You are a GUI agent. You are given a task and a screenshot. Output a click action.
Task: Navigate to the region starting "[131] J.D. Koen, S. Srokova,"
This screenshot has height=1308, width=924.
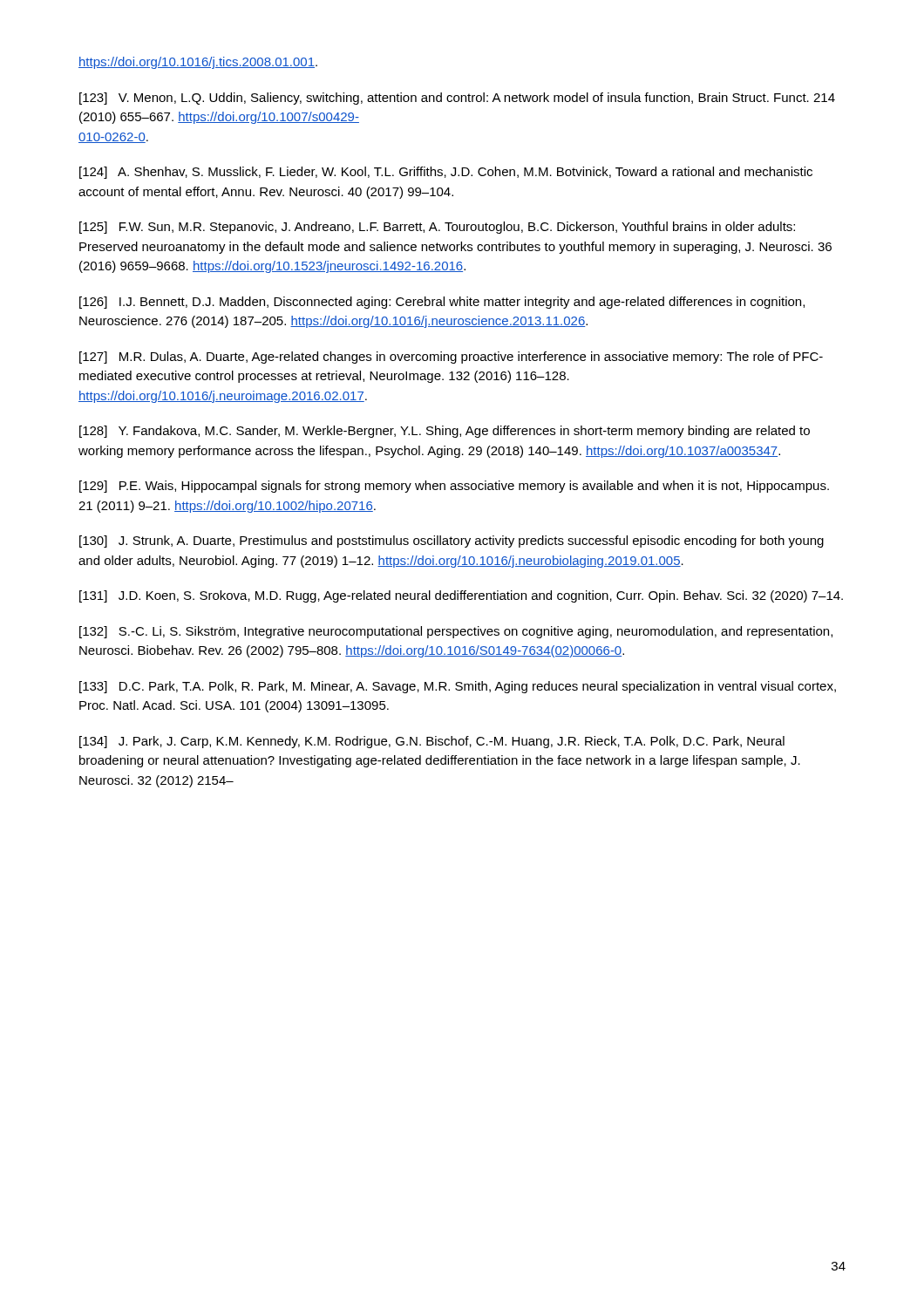pyautogui.click(x=461, y=595)
